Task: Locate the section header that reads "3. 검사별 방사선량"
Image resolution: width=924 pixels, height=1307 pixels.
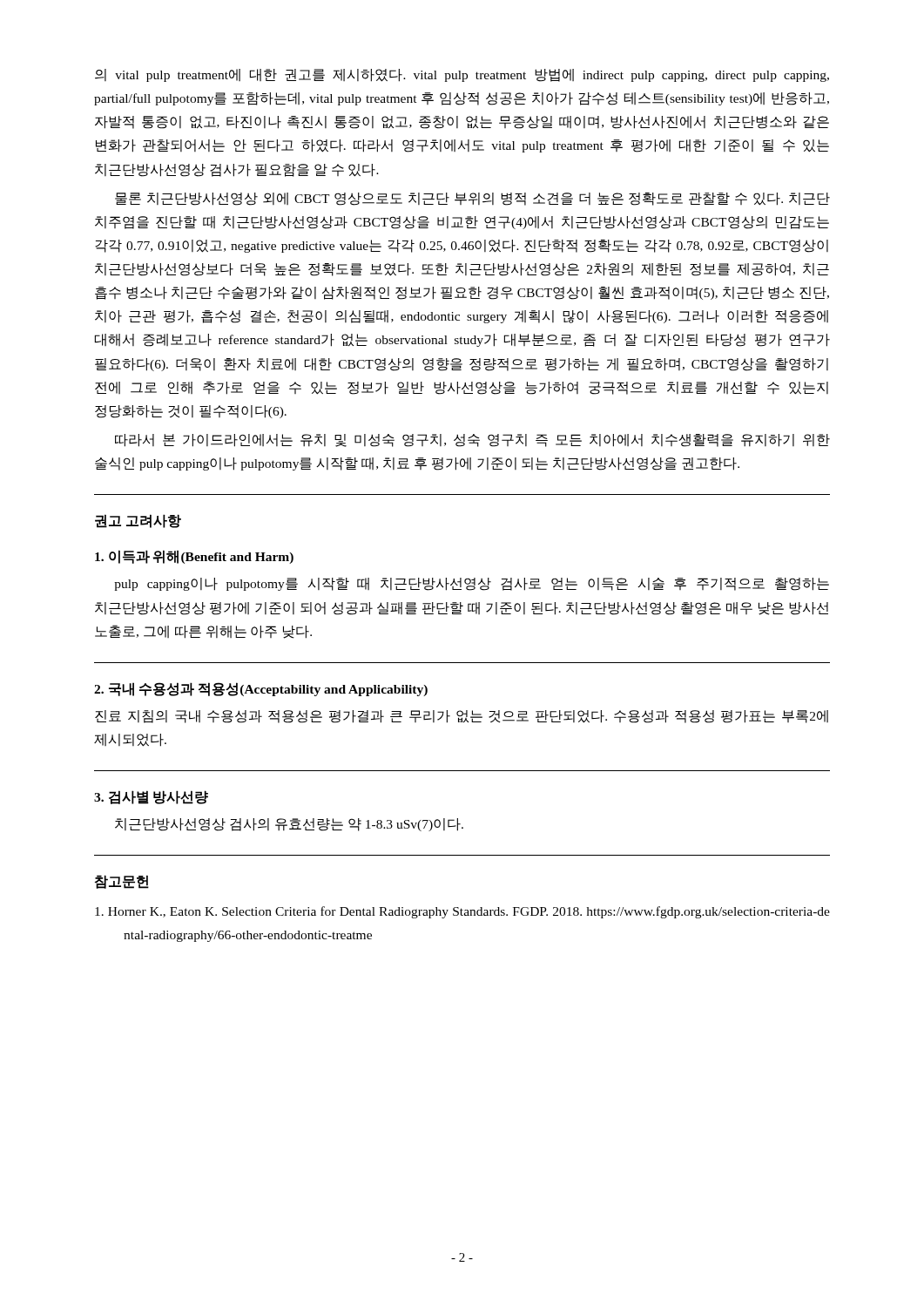Action: (151, 797)
